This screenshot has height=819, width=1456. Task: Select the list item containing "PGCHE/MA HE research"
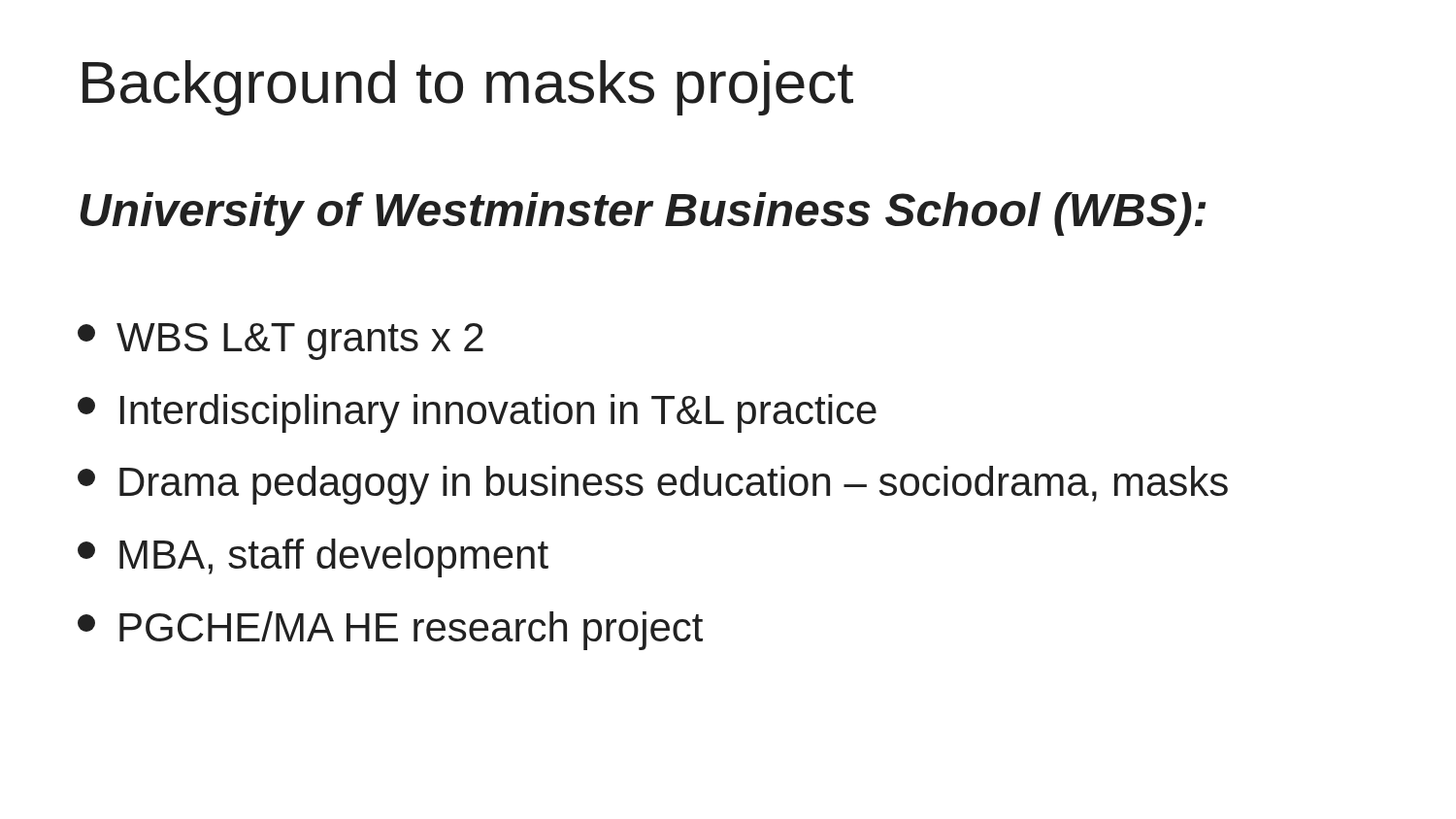pos(390,628)
